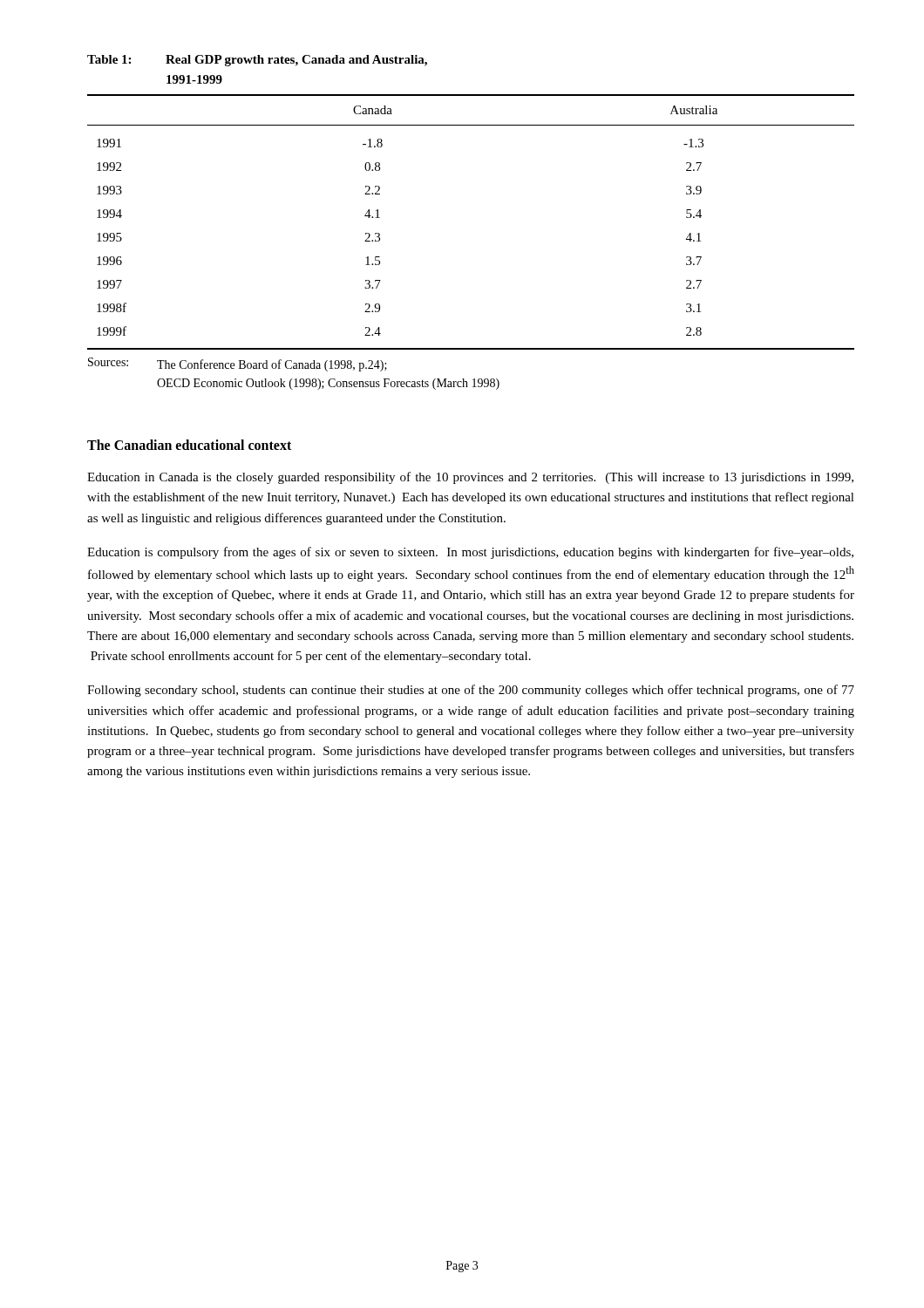
Task: Find the caption
Action: 471,70
